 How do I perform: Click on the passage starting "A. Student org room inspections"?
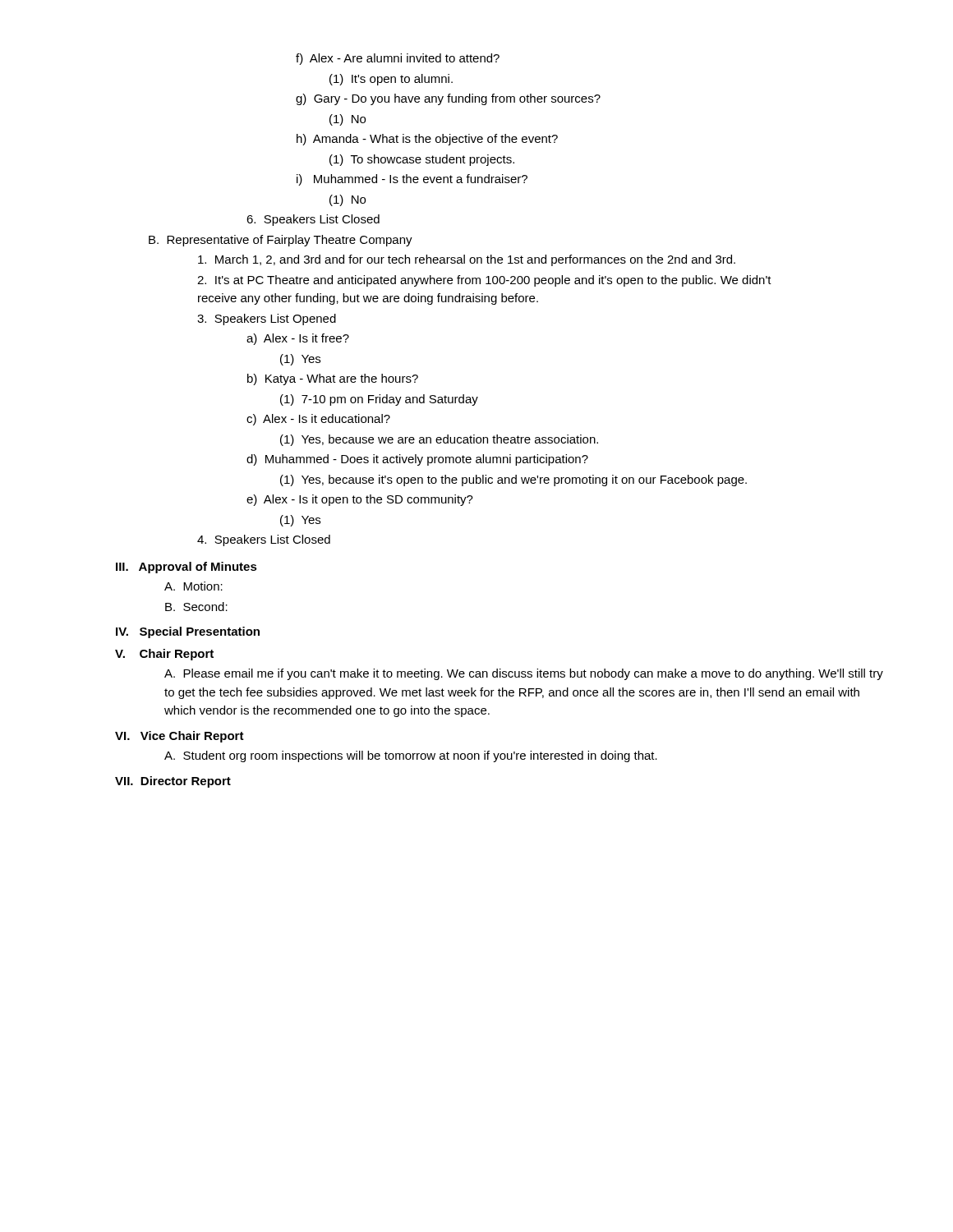pyautogui.click(x=411, y=755)
